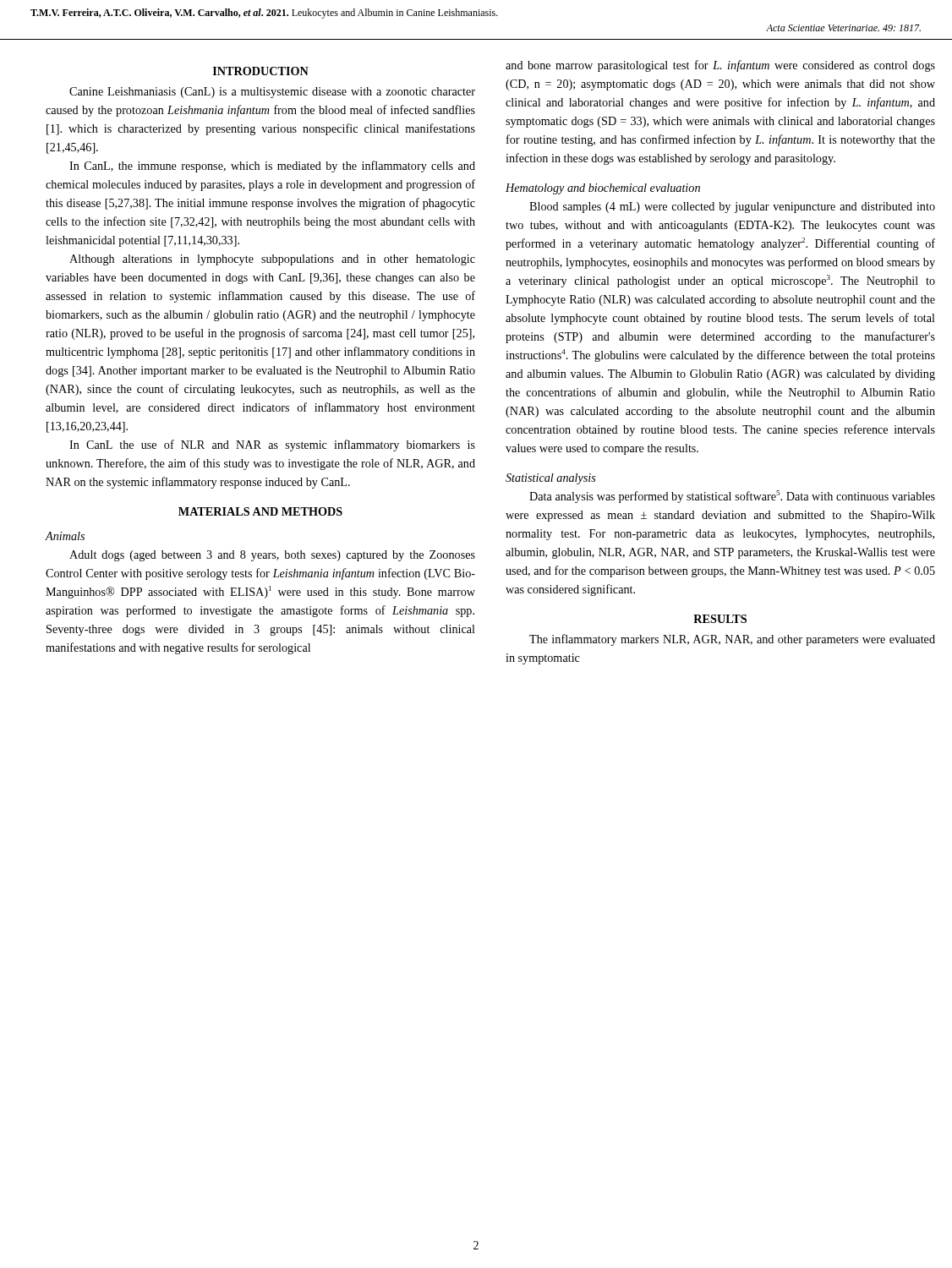Find the text block that reads "The inflammatory markers NLR, AGR, NAR, and other"
The width and height of the screenshot is (952, 1268).
[x=720, y=648]
